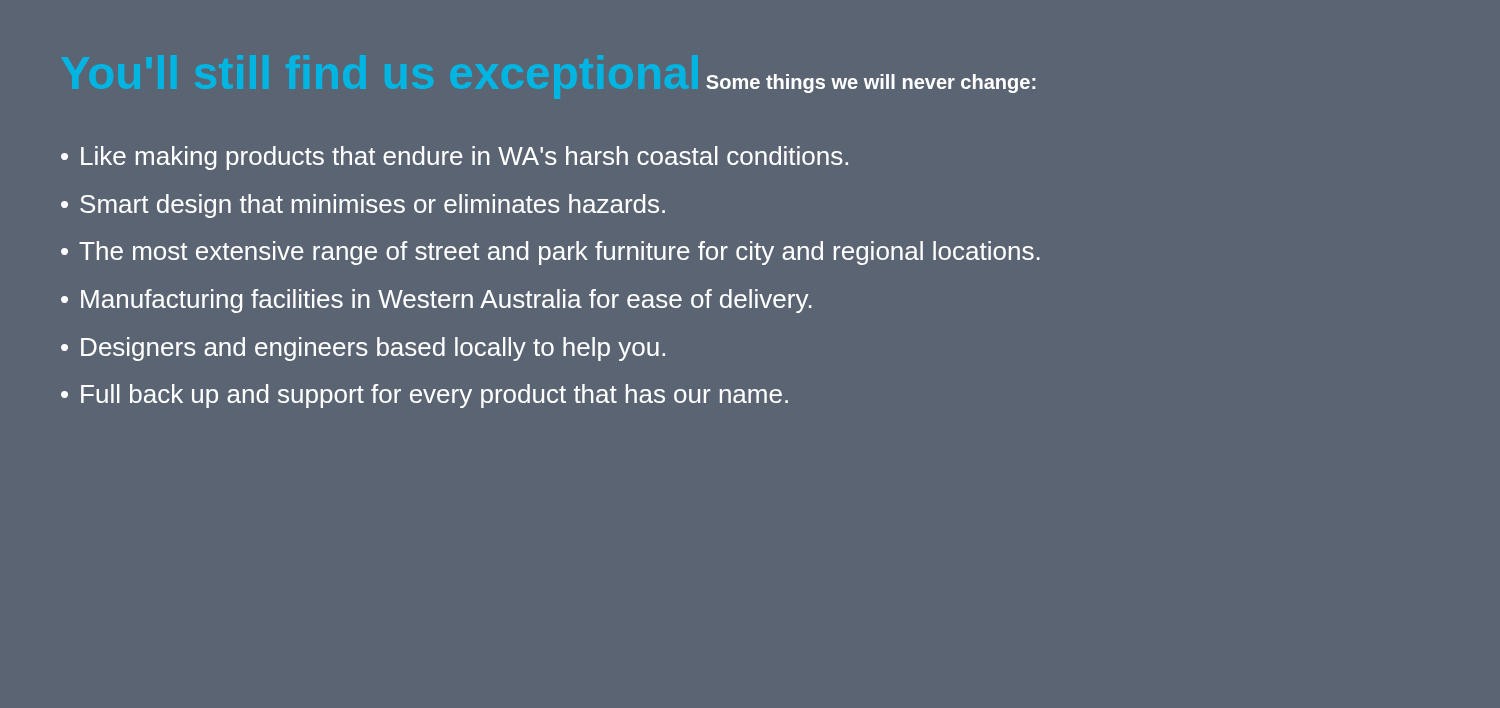The image size is (1500, 708).
Task: Find "Some things we will never change:" on this page
Action: tap(872, 83)
